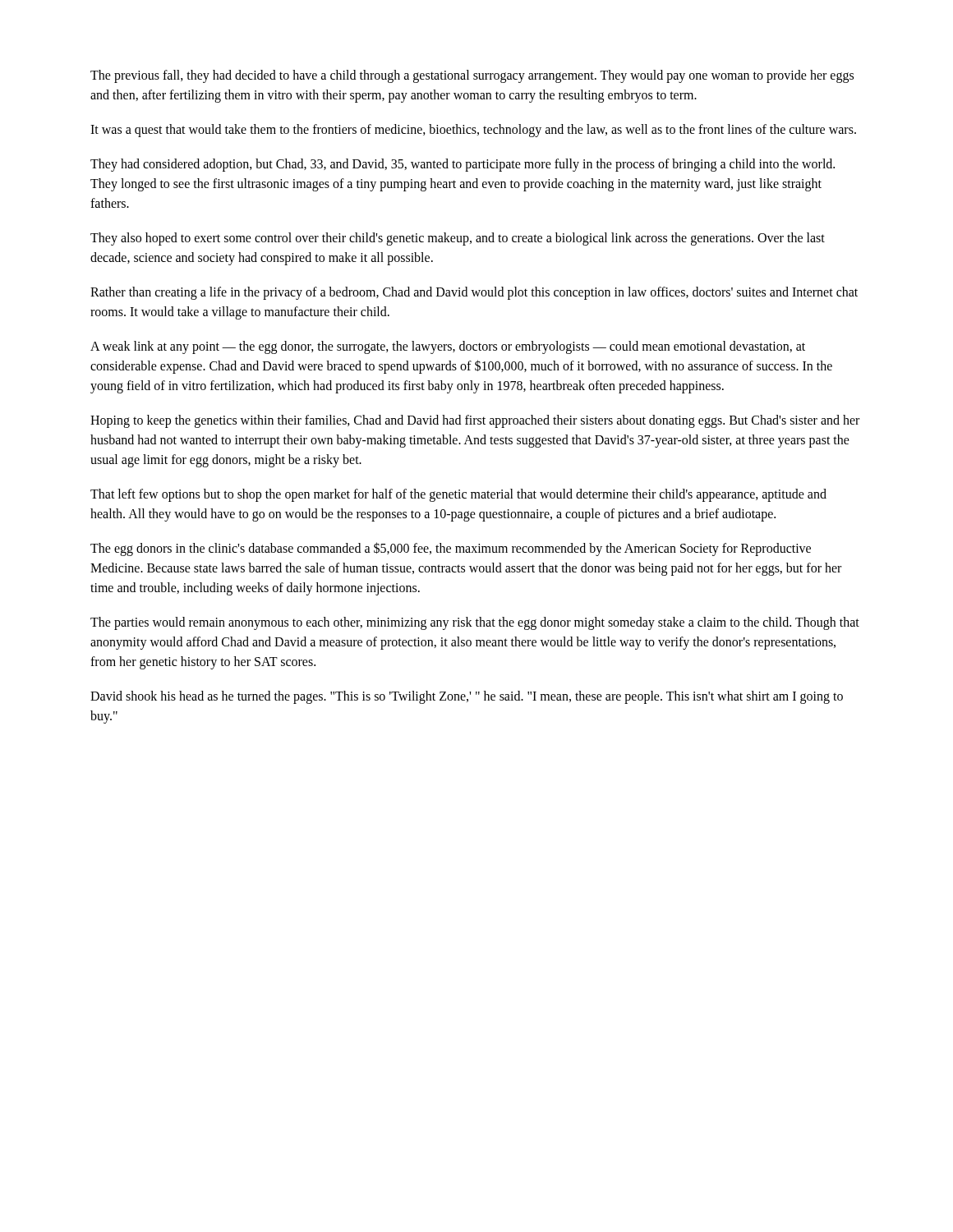Find the text block containing "Rather than creating a"

pyautogui.click(x=474, y=302)
